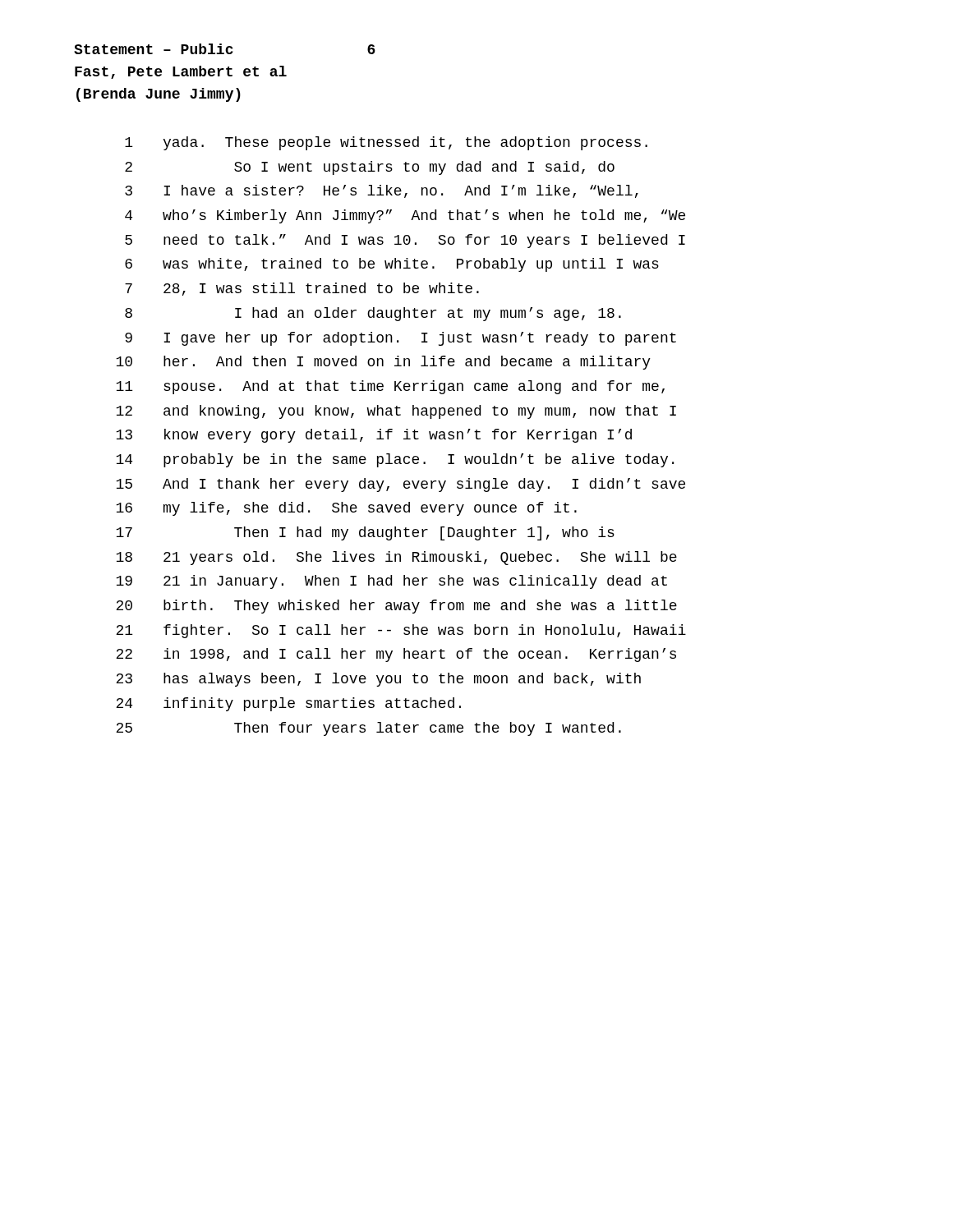Find the block on this page that starts "23 has always been, I love"
953x1232 pixels.
tap(476, 680)
